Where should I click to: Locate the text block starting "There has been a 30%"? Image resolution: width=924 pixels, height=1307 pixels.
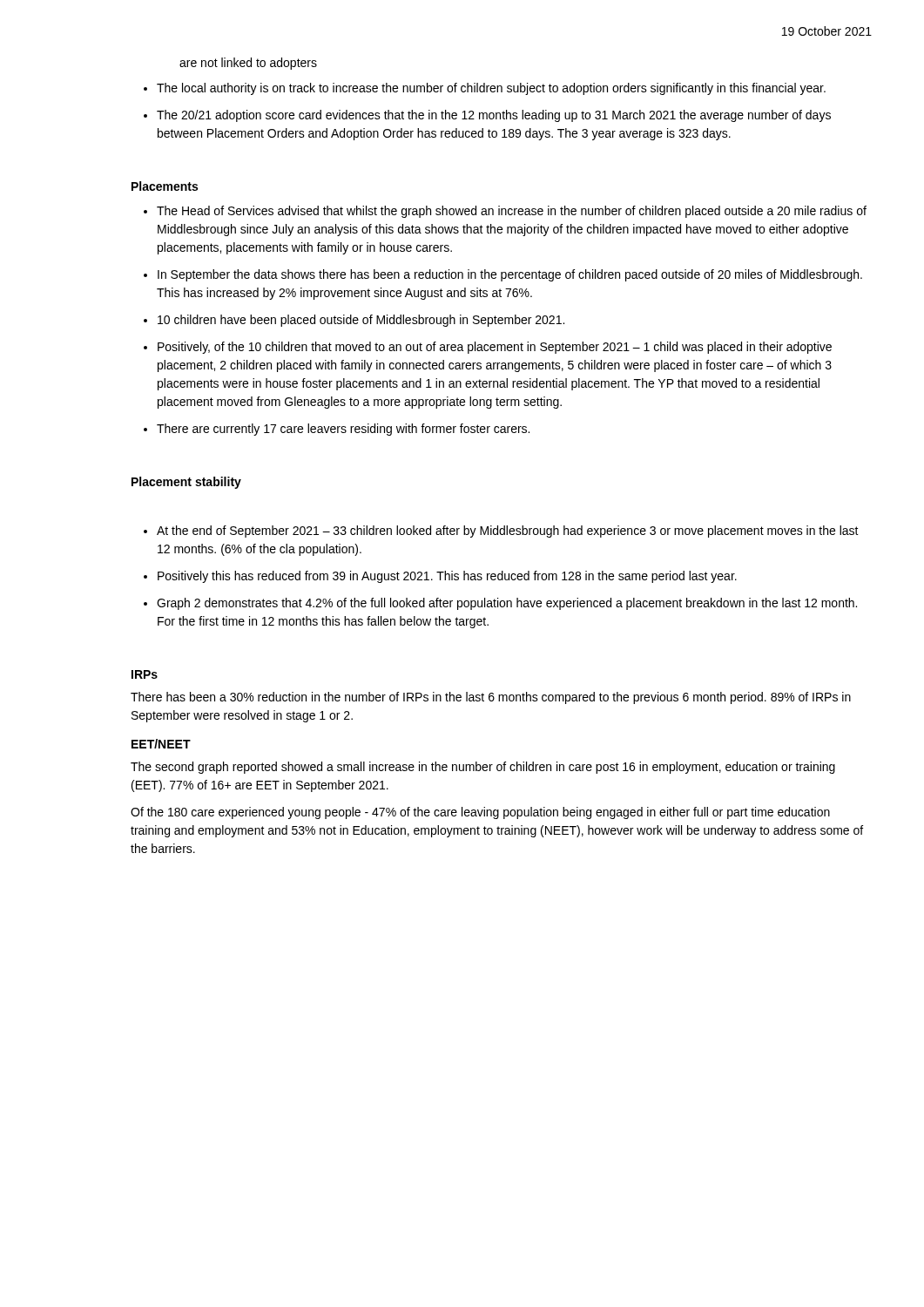coord(491,706)
